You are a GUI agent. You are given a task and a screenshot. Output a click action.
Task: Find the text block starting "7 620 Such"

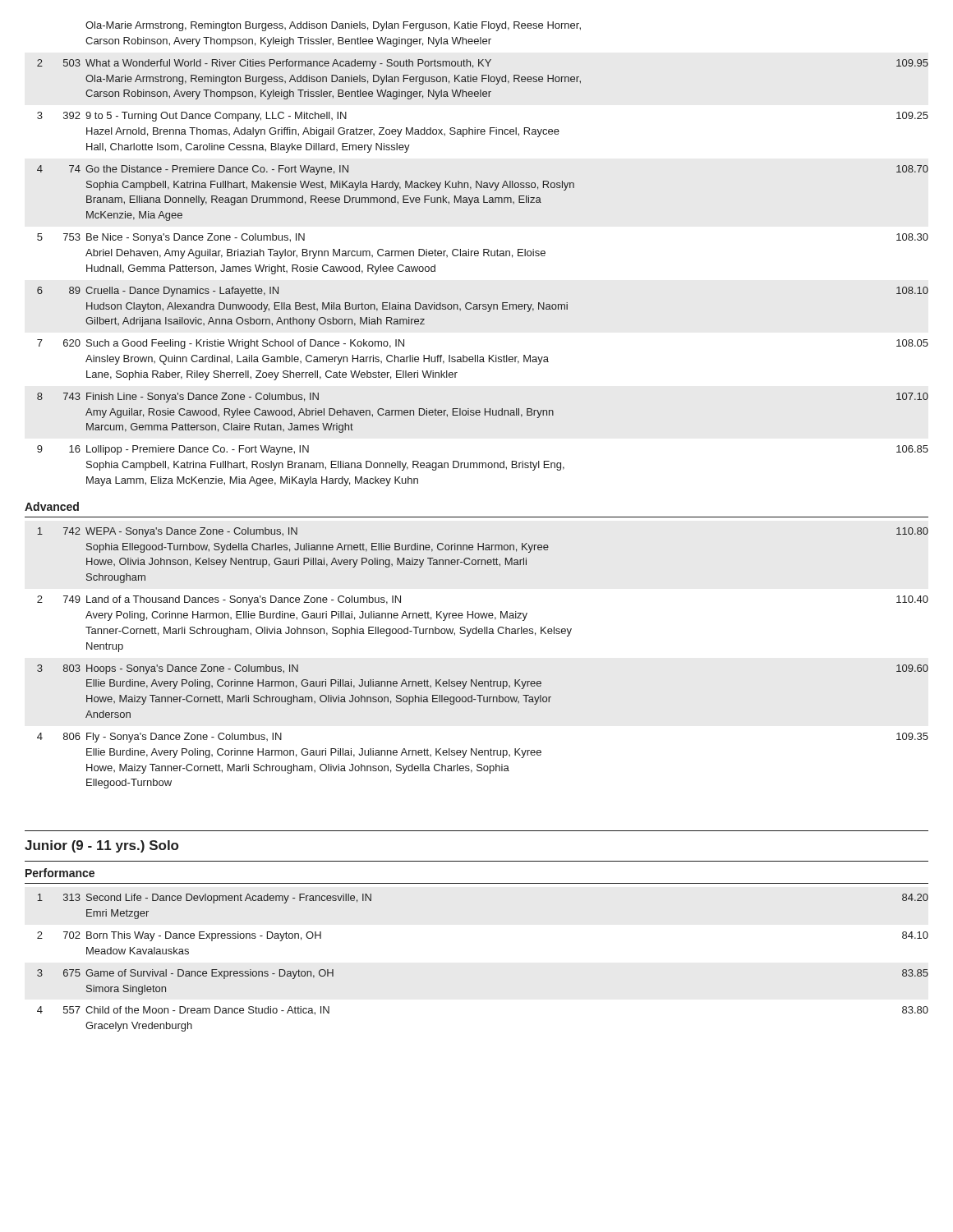[x=476, y=359]
